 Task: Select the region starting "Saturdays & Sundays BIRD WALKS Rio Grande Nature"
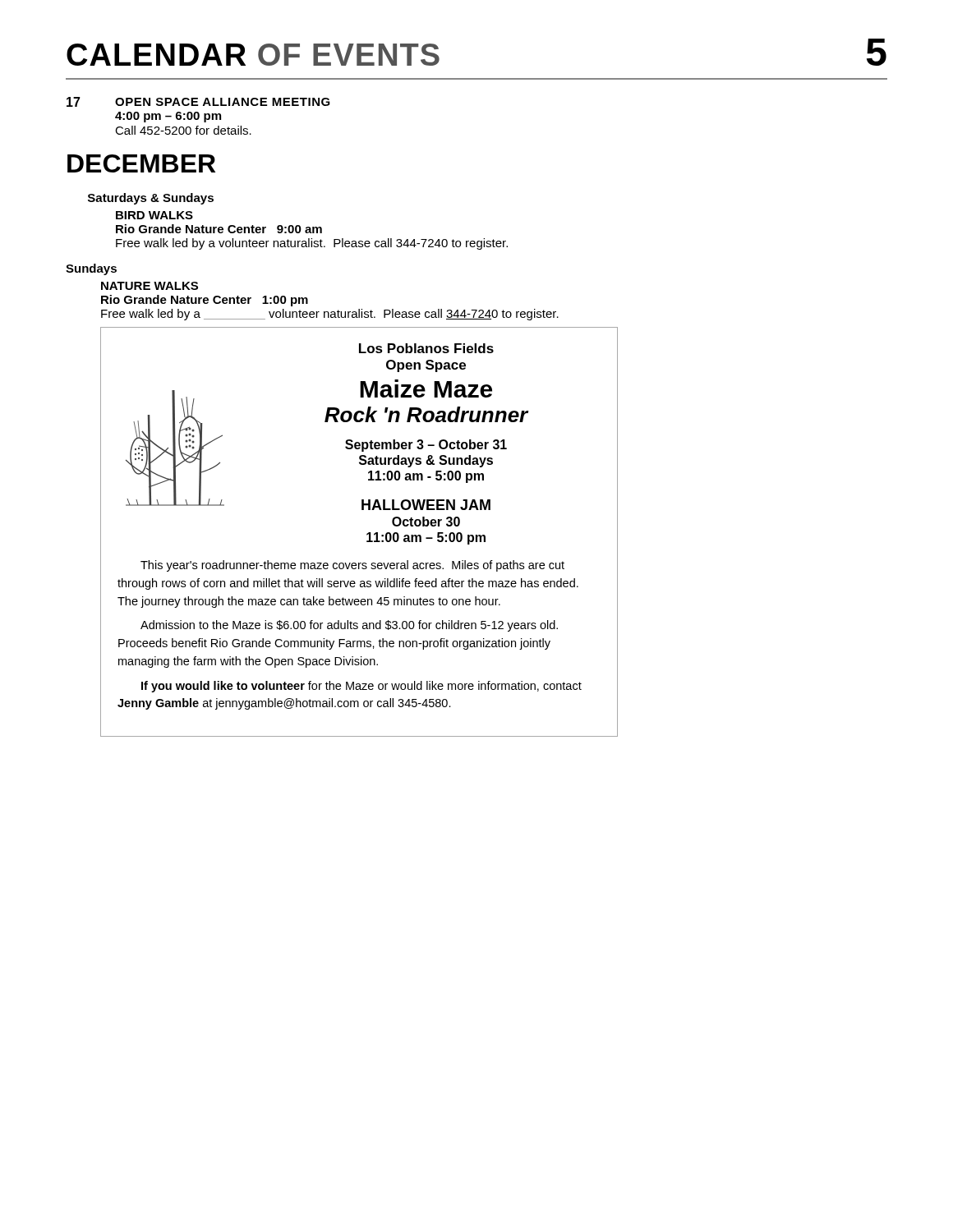click(151, 199)
